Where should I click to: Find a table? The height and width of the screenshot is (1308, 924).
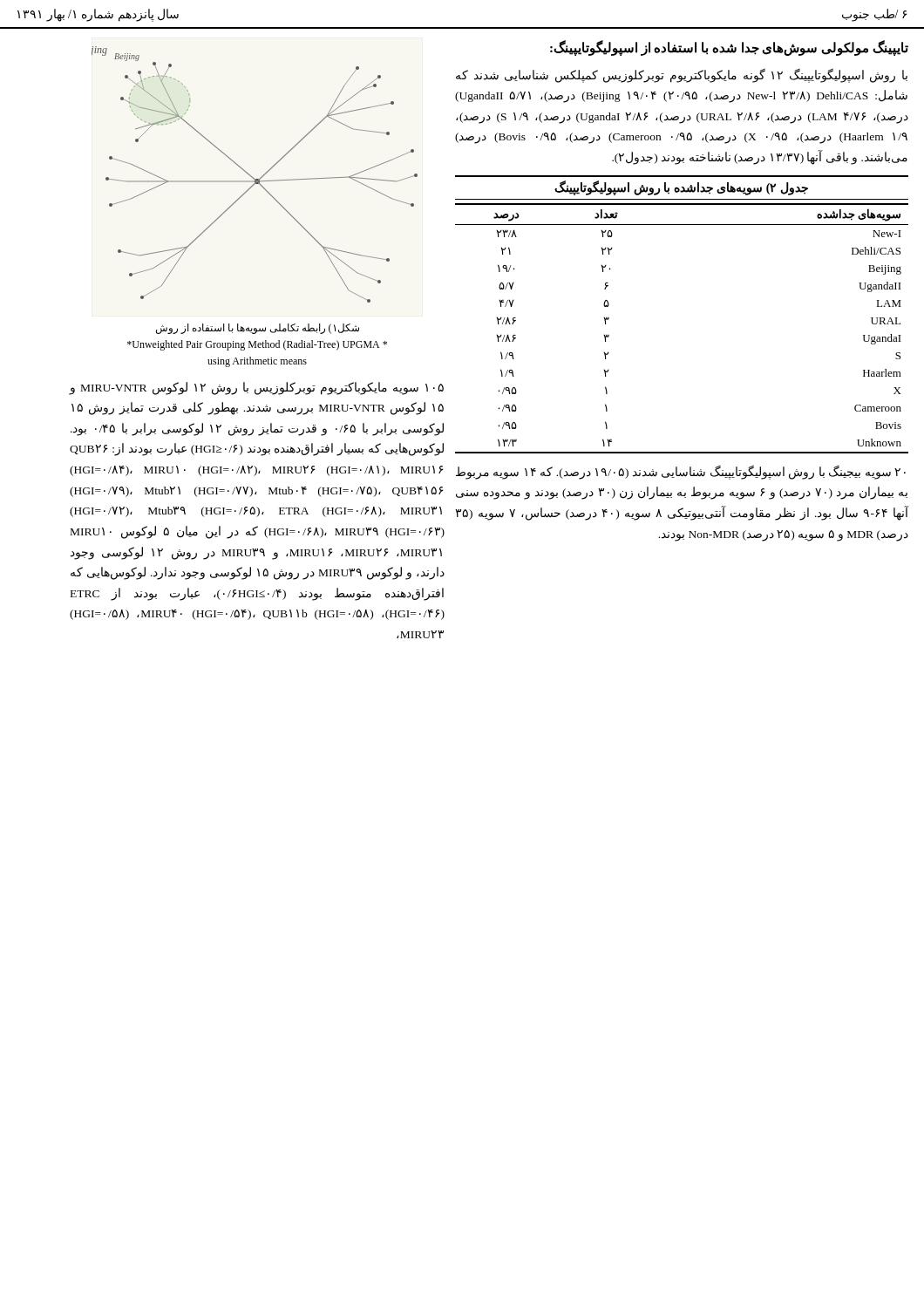pyautogui.click(x=682, y=328)
